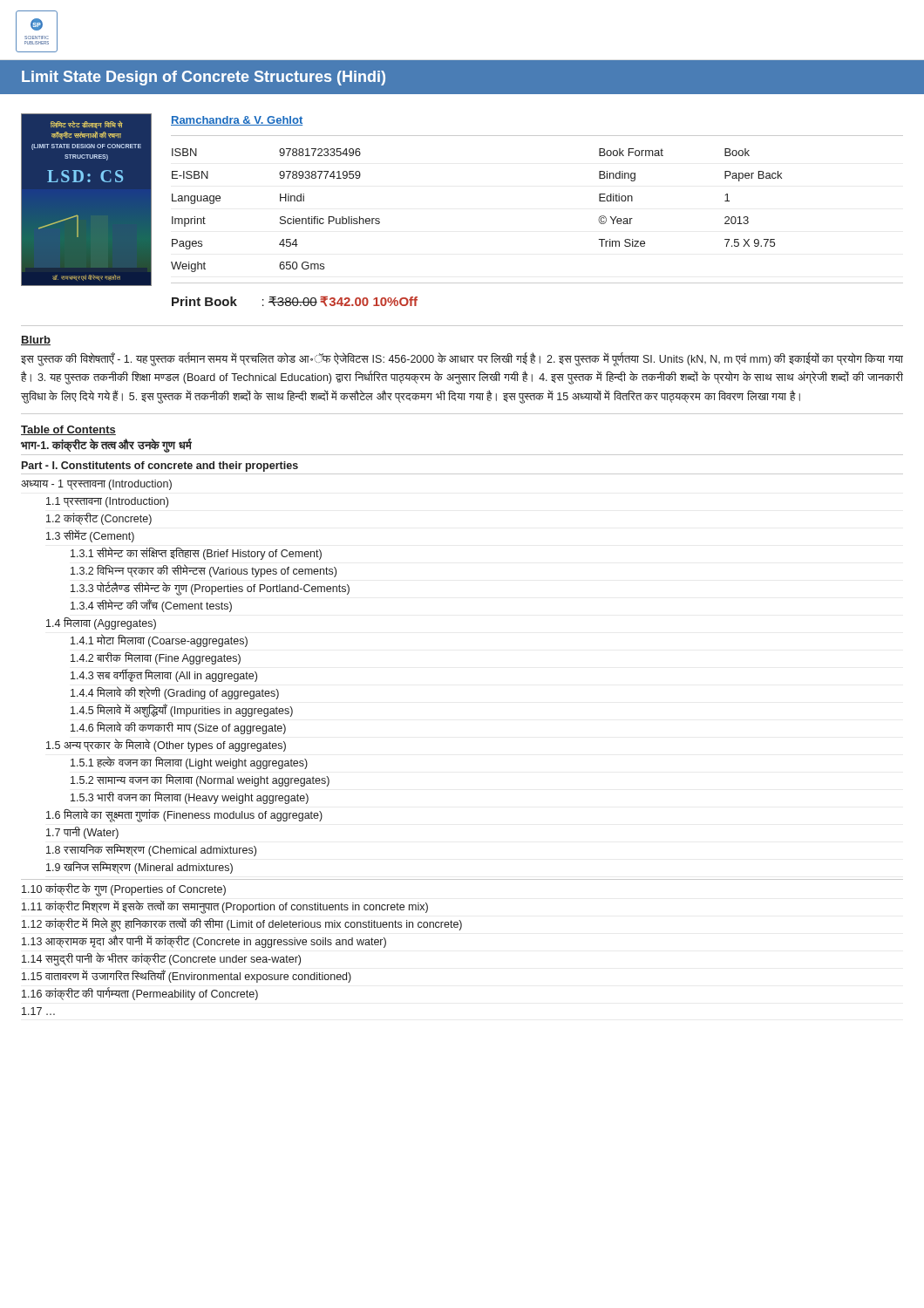
Task: Locate the list item with the text "12 कांक्रीट में मिले हुए हानिकारक तत्वों"
Action: click(242, 924)
